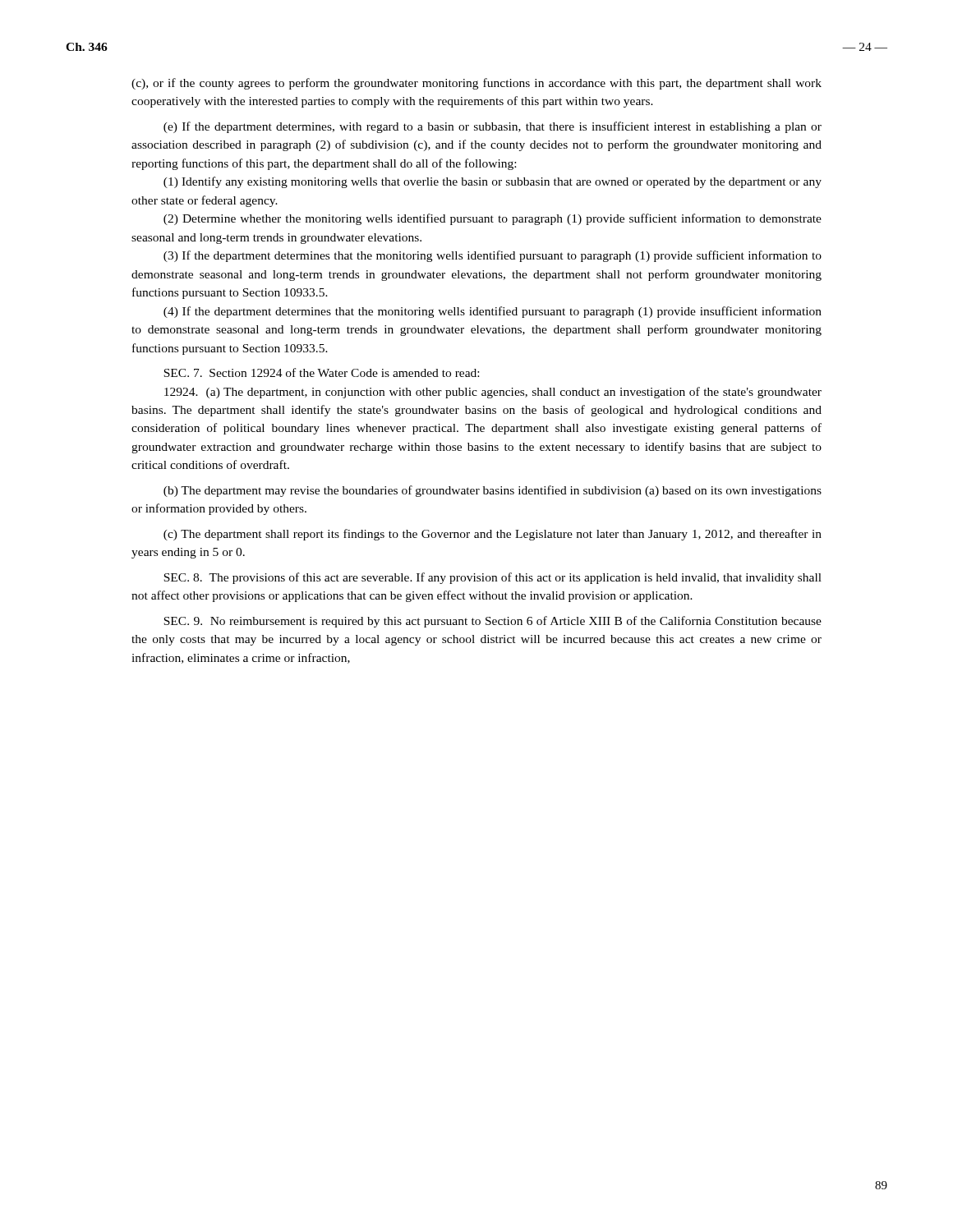Image resolution: width=953 pixels, height=1232 pixels.
Task: Find the text block that says "(c), or if the county agrees to perform"
Action: pos(476,92)
